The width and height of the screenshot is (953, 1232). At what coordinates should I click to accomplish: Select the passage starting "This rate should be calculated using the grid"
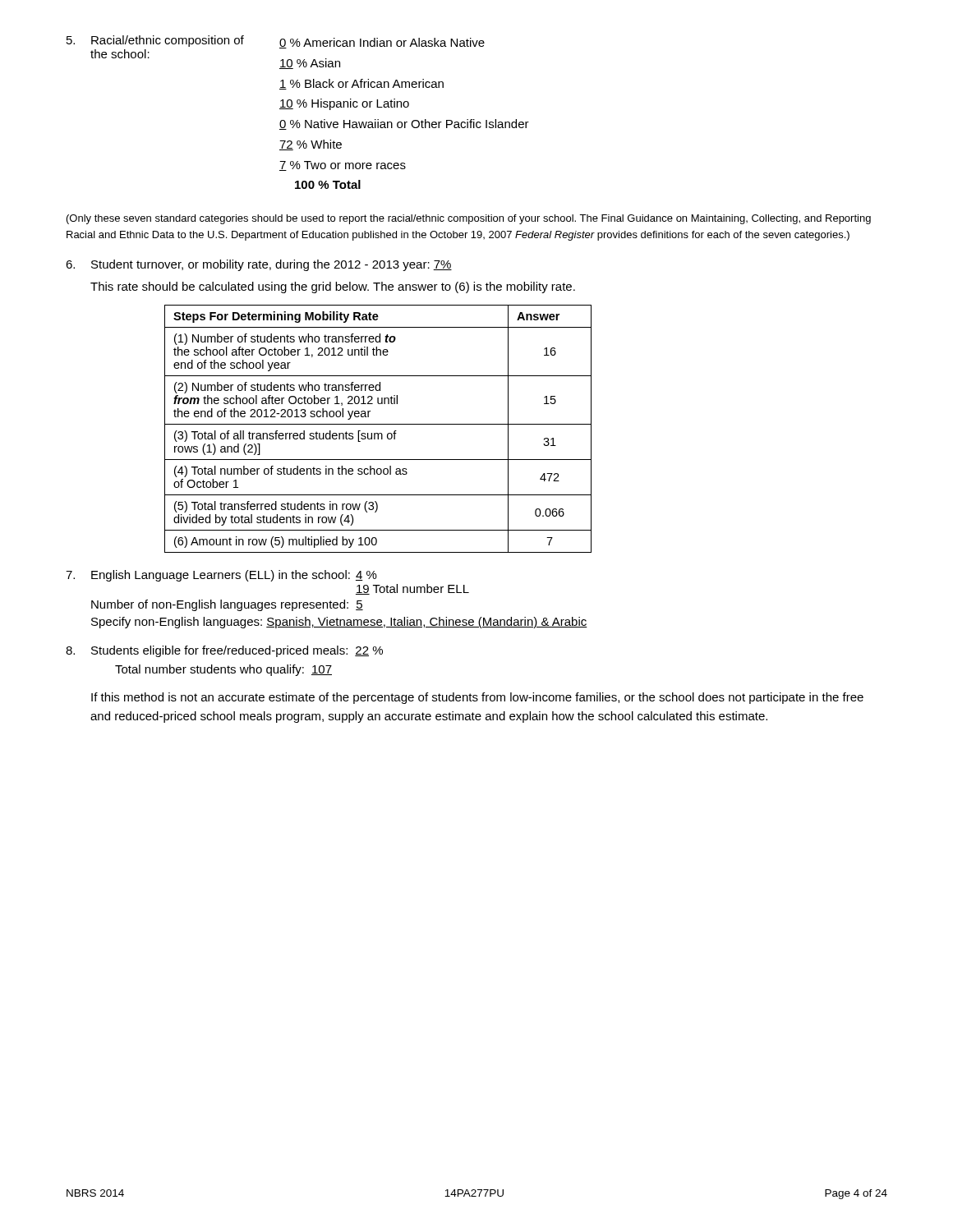333,286
